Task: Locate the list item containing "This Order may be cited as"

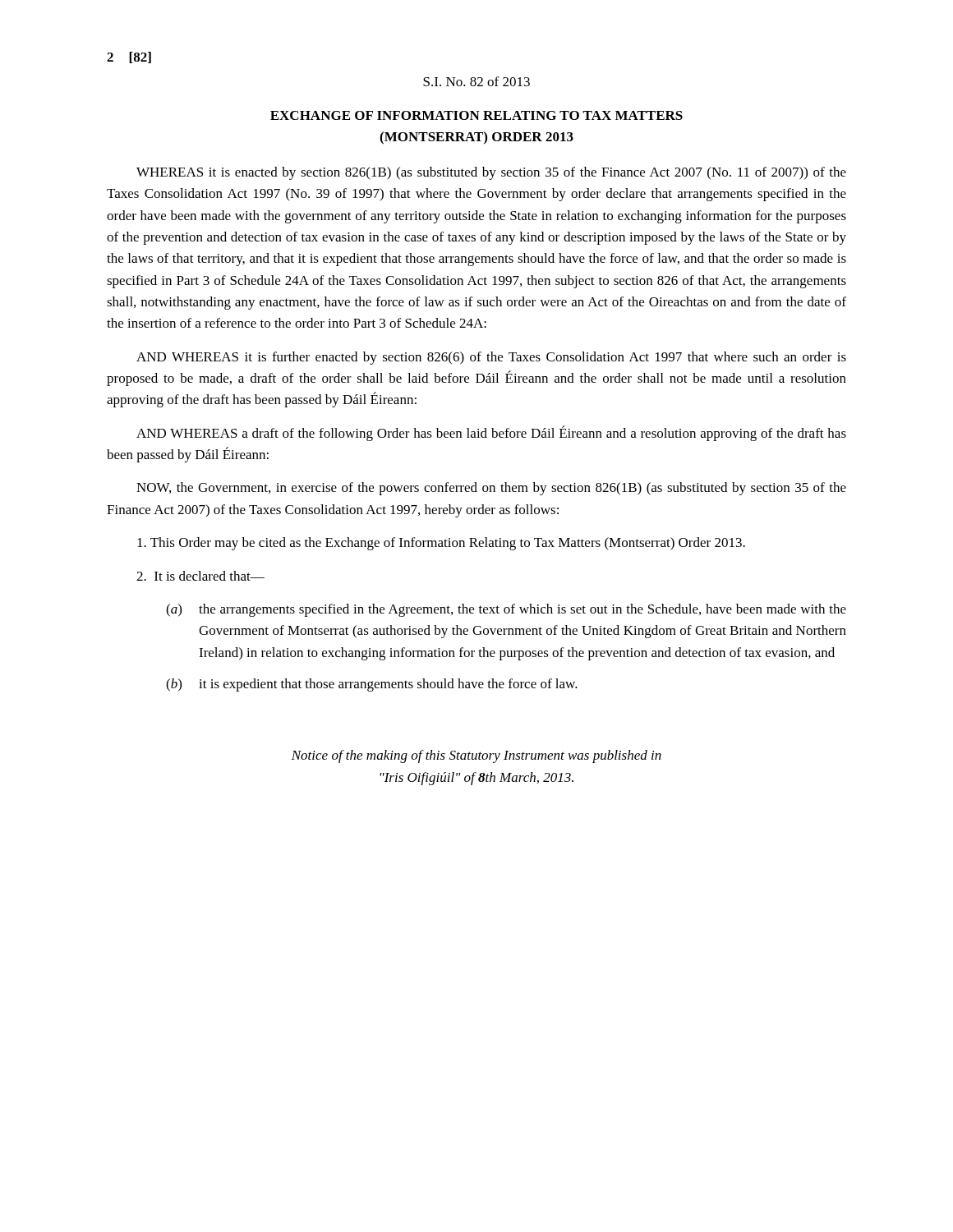Action: pos(441,543)
